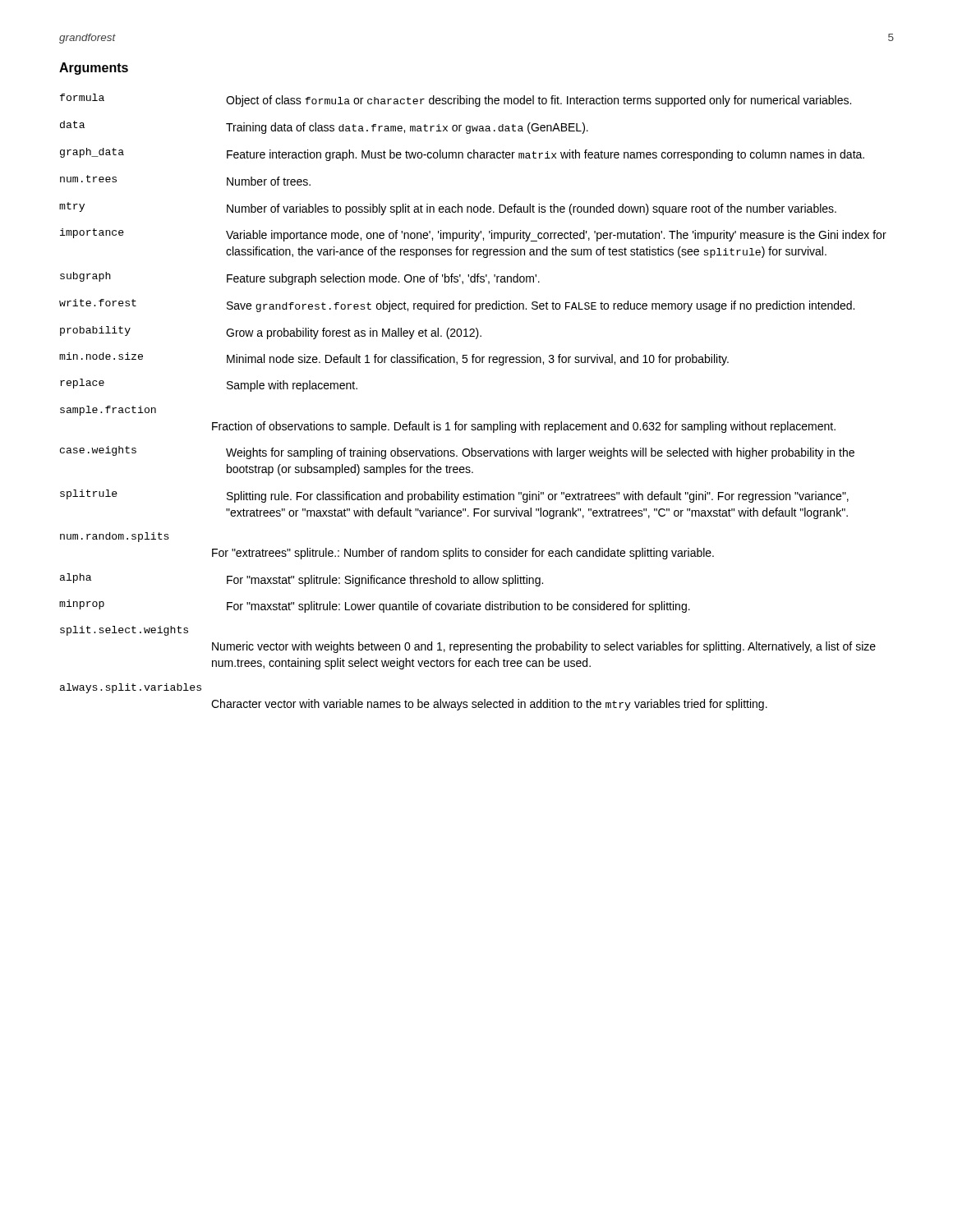This screenshot has width=953, height=1232.
Task: Click on the list item that reads "min.node.size Minimal node size. Default 1 for classification,"
Action: point(476,361)
